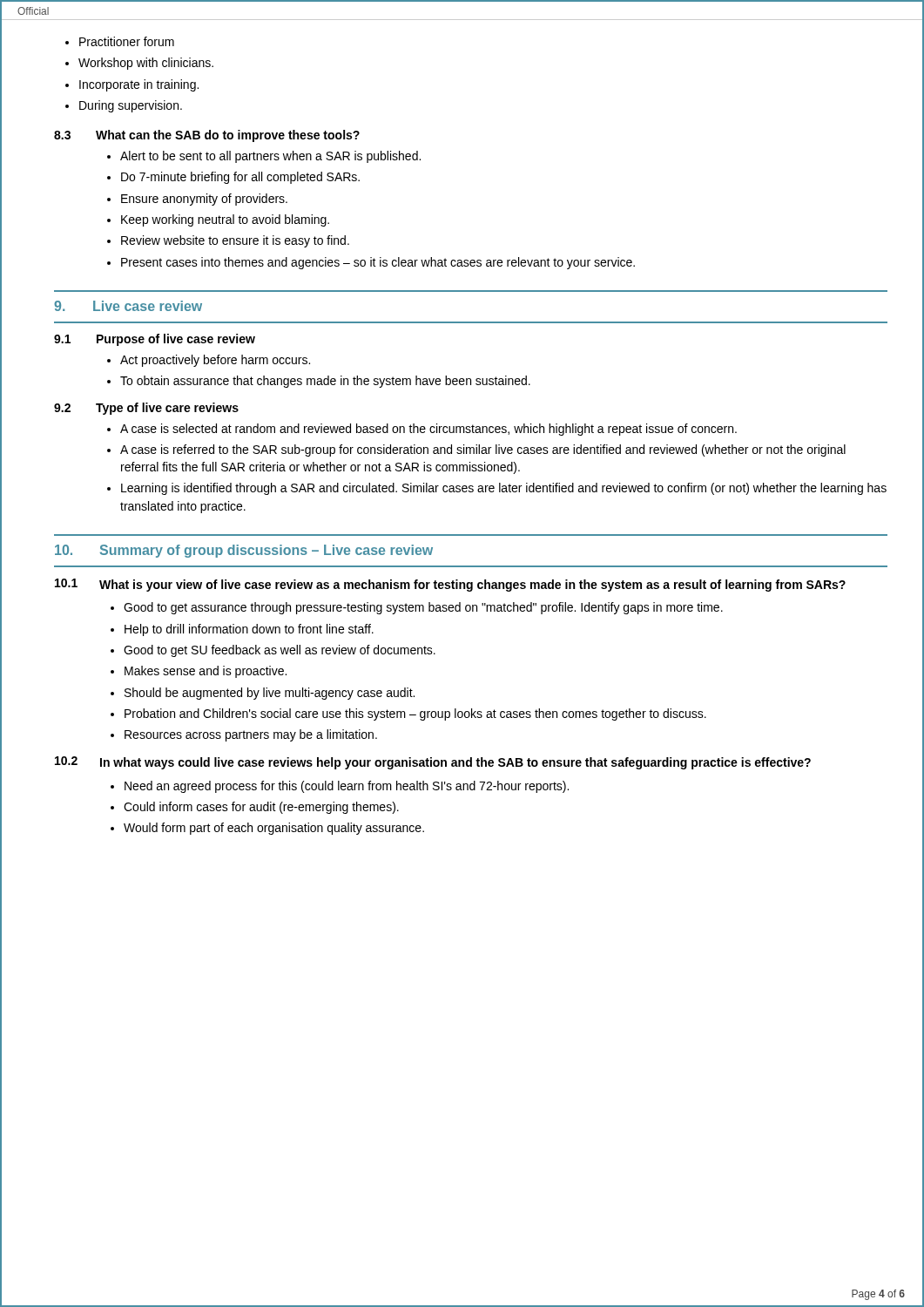Point to the block starting "A case is referred"
Viewport: 924px width, 1307px height.
pos(483,458)
